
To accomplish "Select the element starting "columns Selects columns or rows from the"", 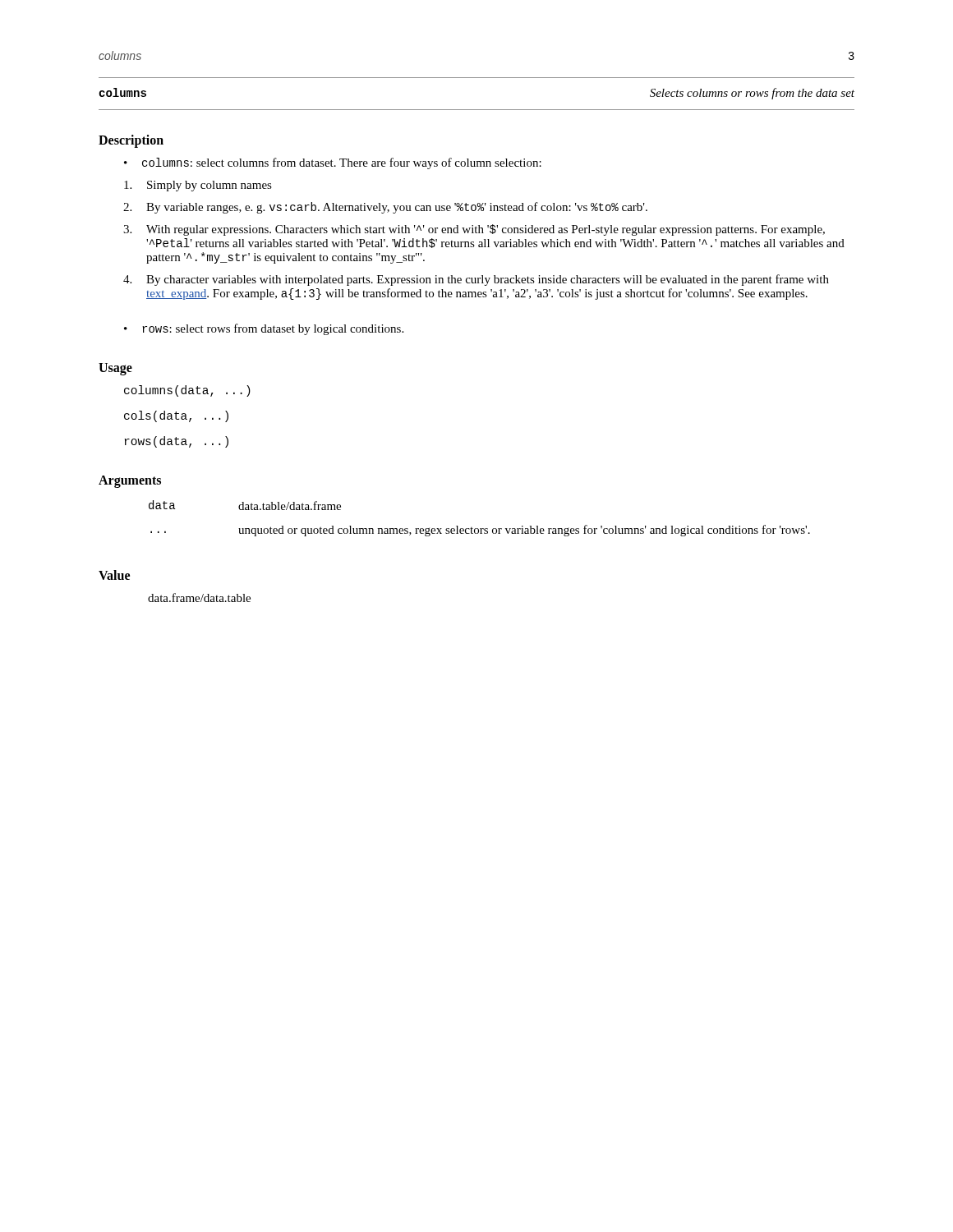I will tap(124, 93).
